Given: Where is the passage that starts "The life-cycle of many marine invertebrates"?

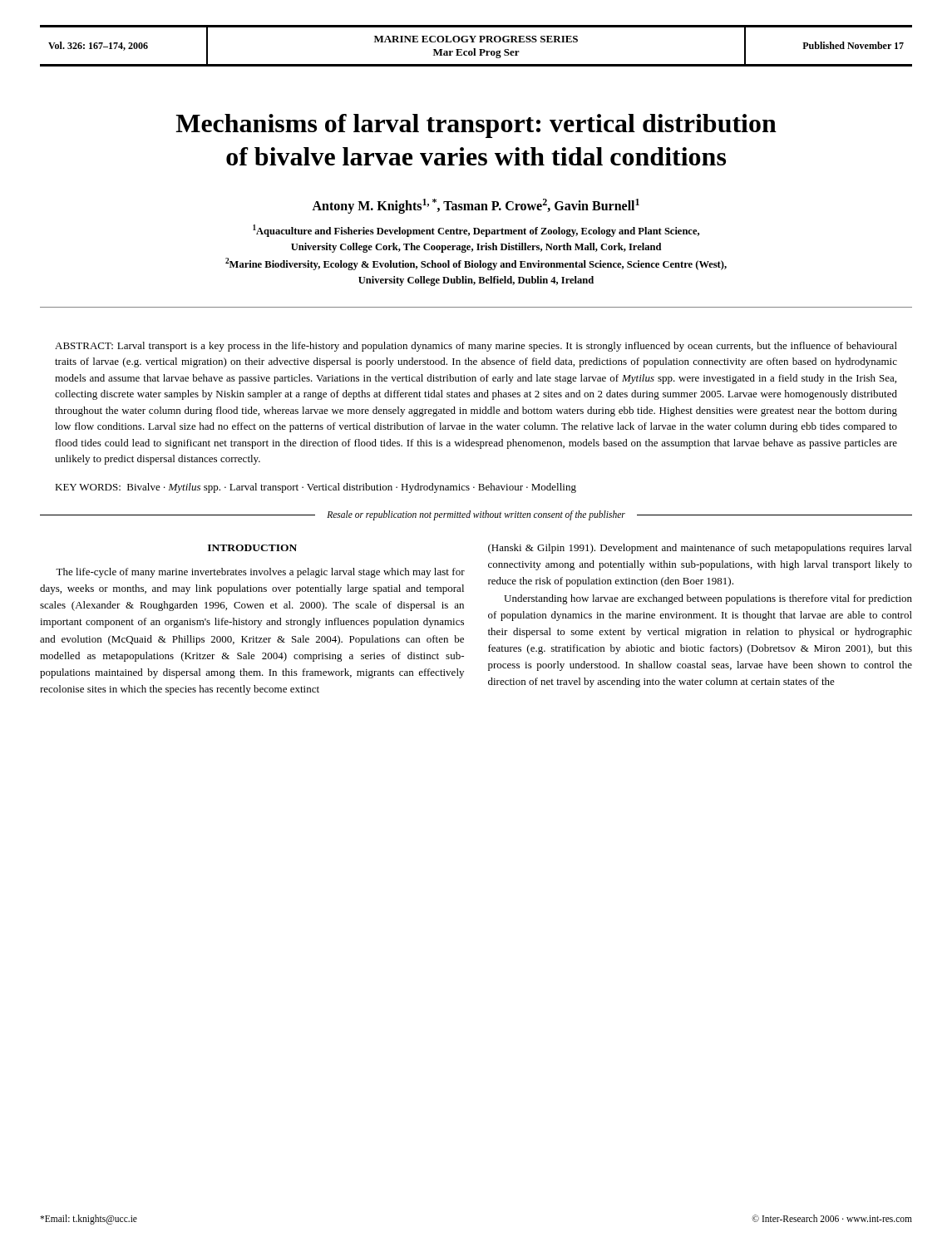Looking at the screenshot, I should click(252, 631).
